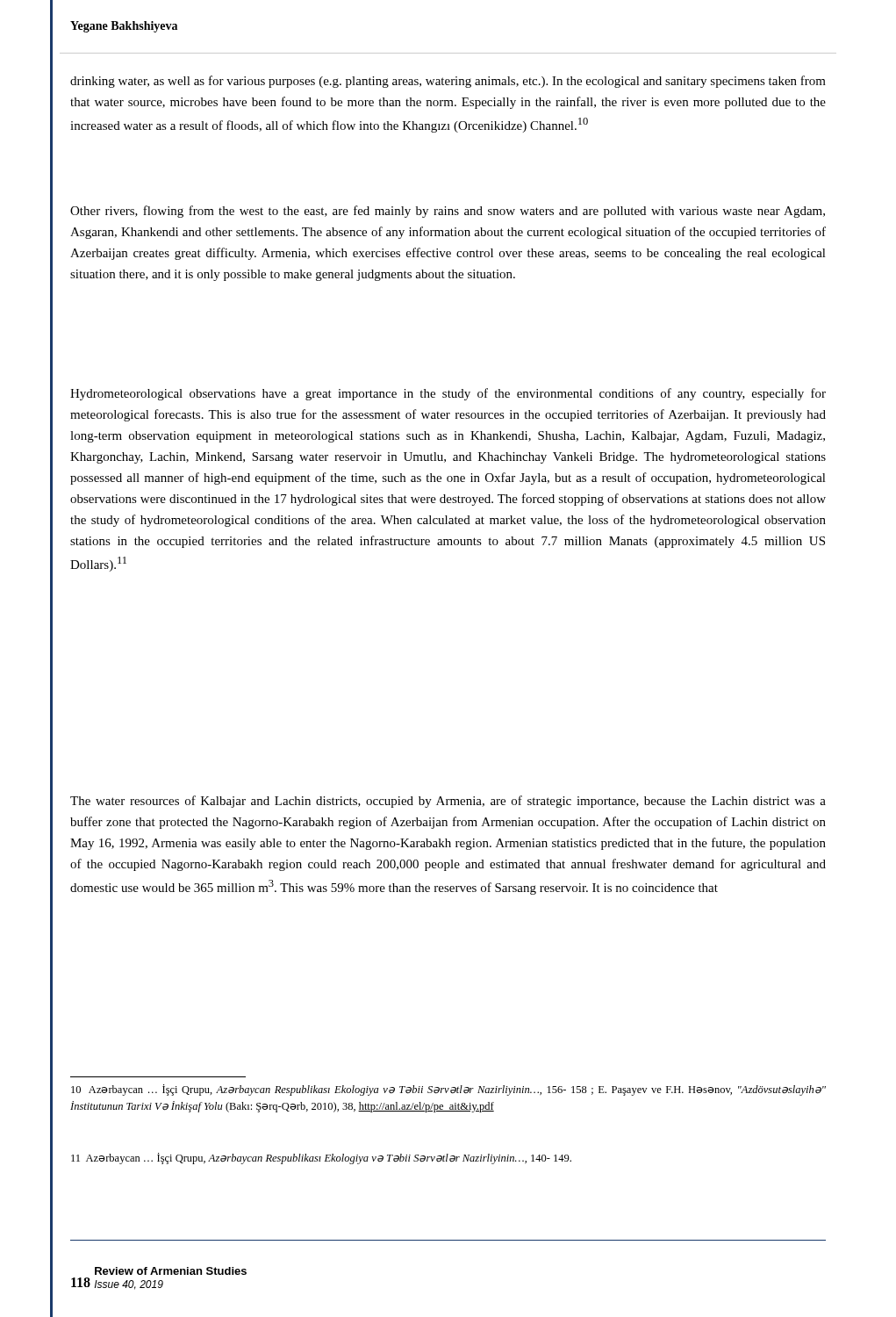Click on the text block that says "The water resources"
896x1317 pixels.
click(x=448, y=844)
